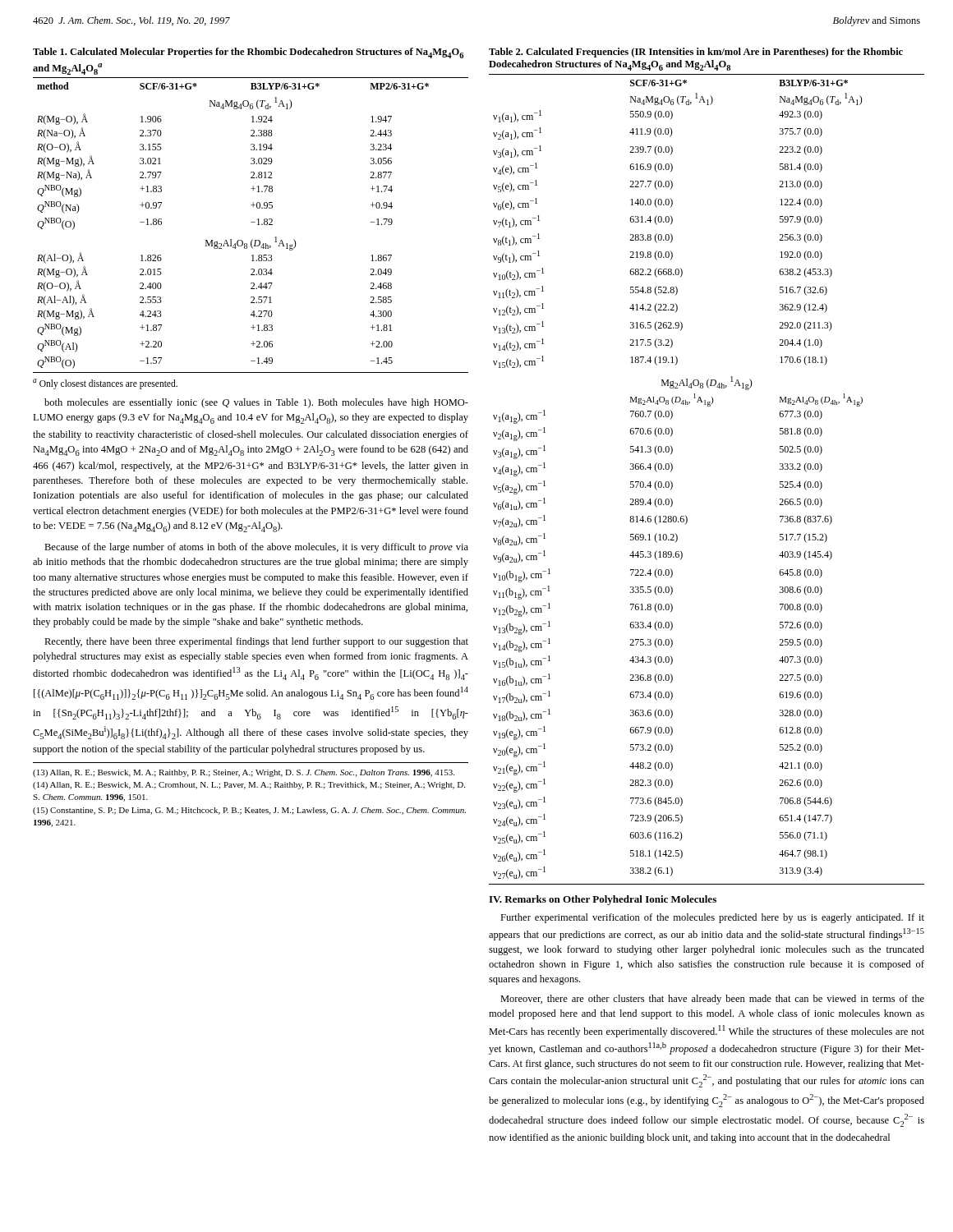Find the text starting "Moreover, there are other clusters that have"
This screenshot has width=953, height=1232.
tap(707, 1068)
